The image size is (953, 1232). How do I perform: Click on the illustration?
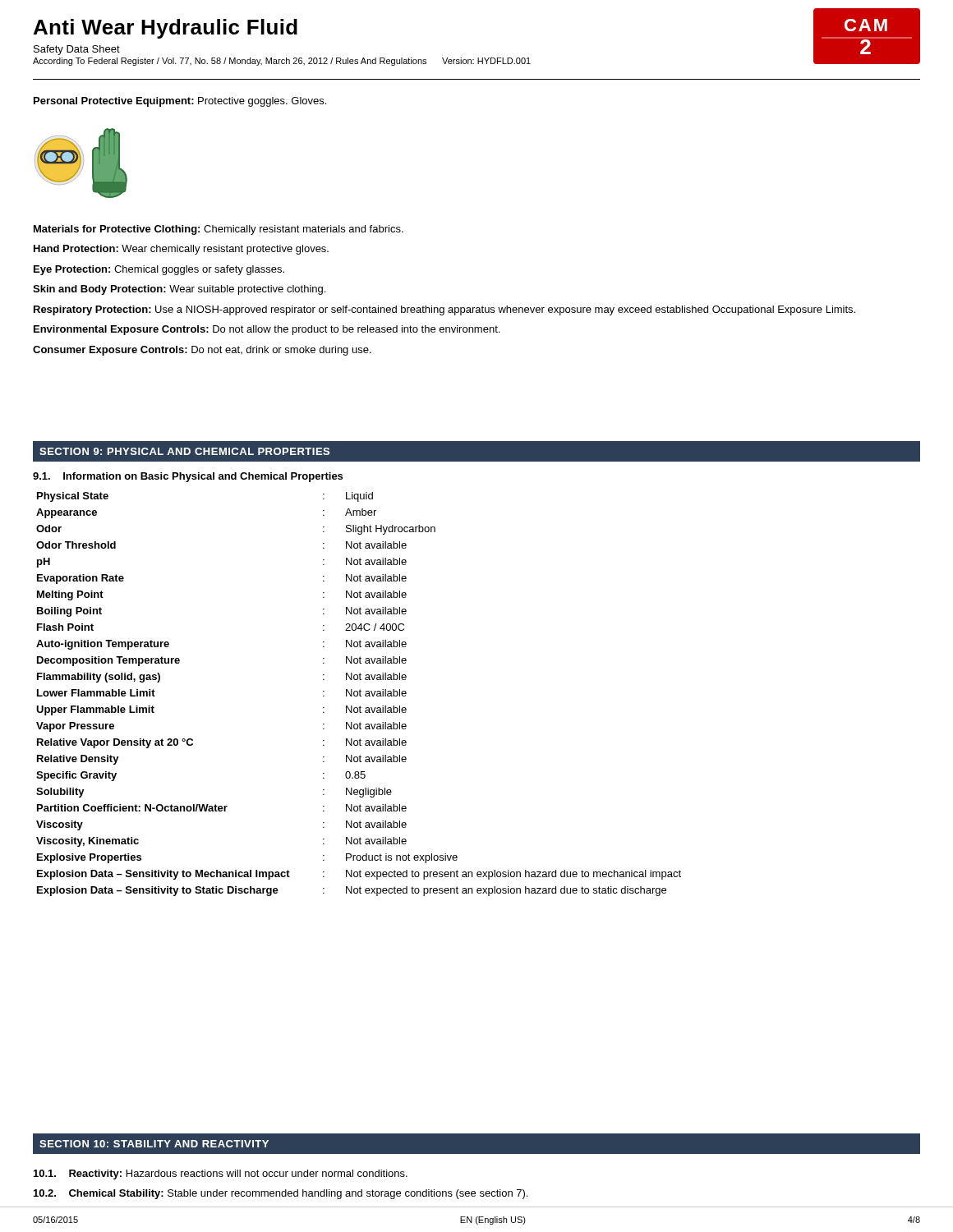pos(86,160)
